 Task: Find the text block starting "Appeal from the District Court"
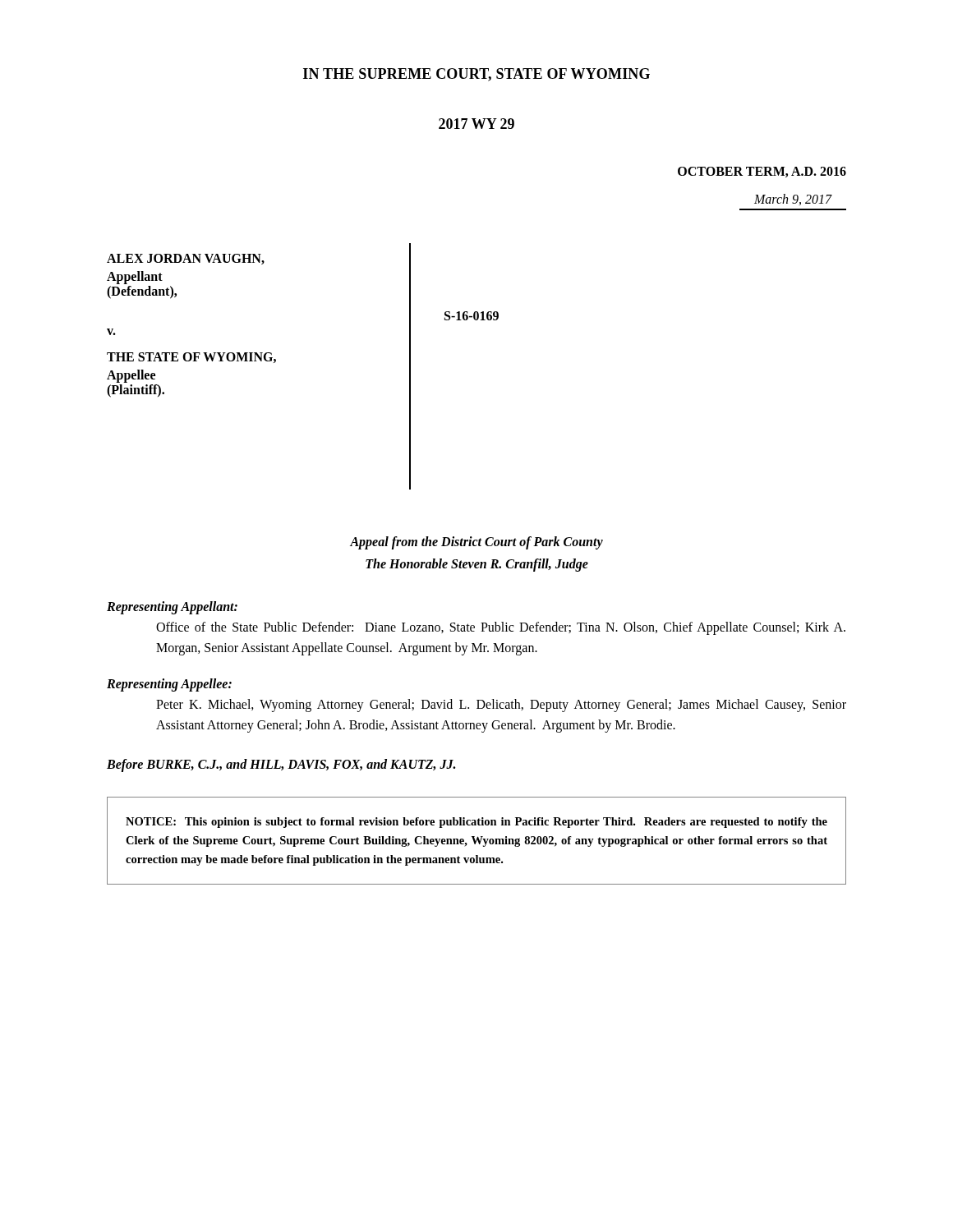[x=476, y=553]
